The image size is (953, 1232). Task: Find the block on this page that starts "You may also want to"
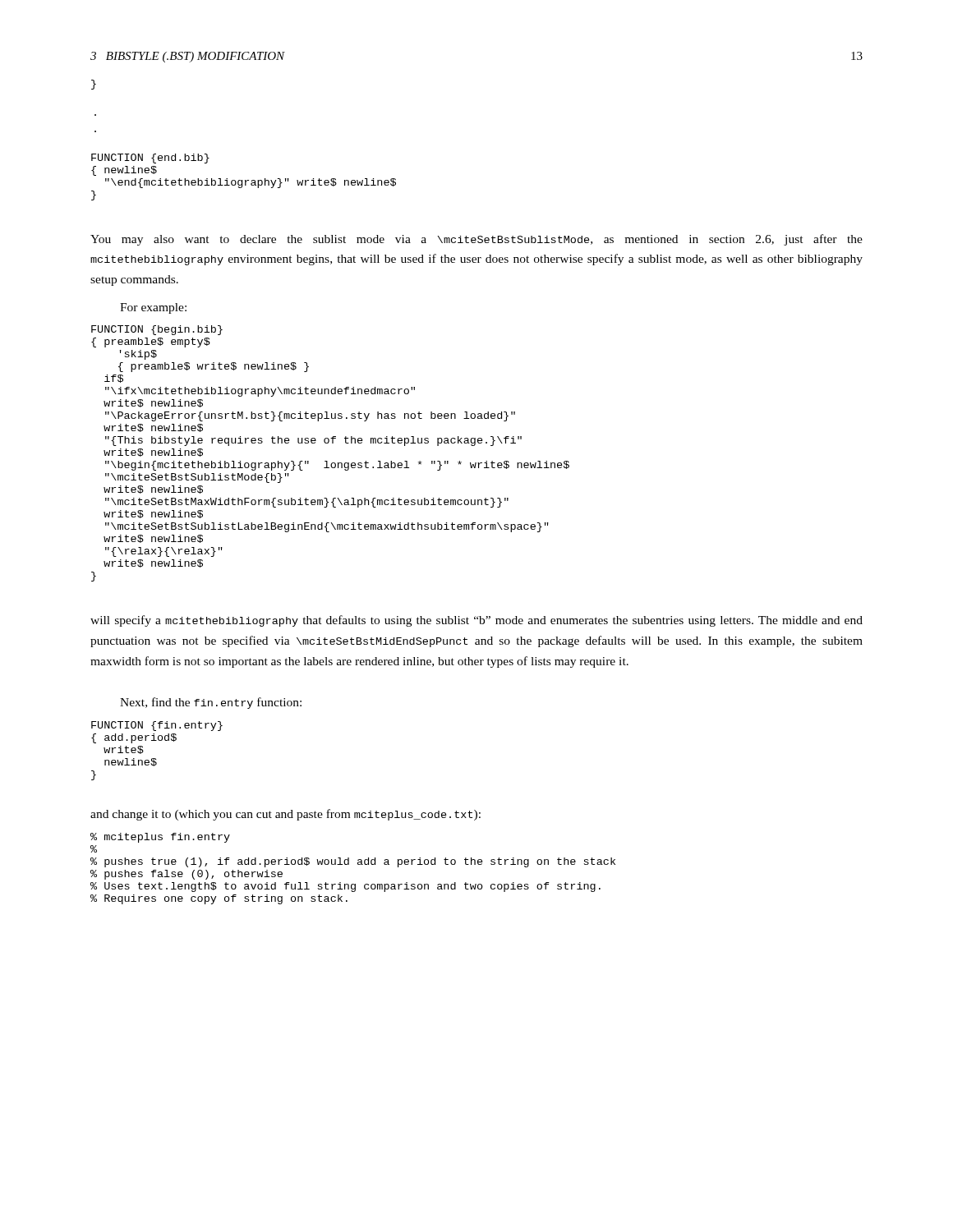(476, 259)
